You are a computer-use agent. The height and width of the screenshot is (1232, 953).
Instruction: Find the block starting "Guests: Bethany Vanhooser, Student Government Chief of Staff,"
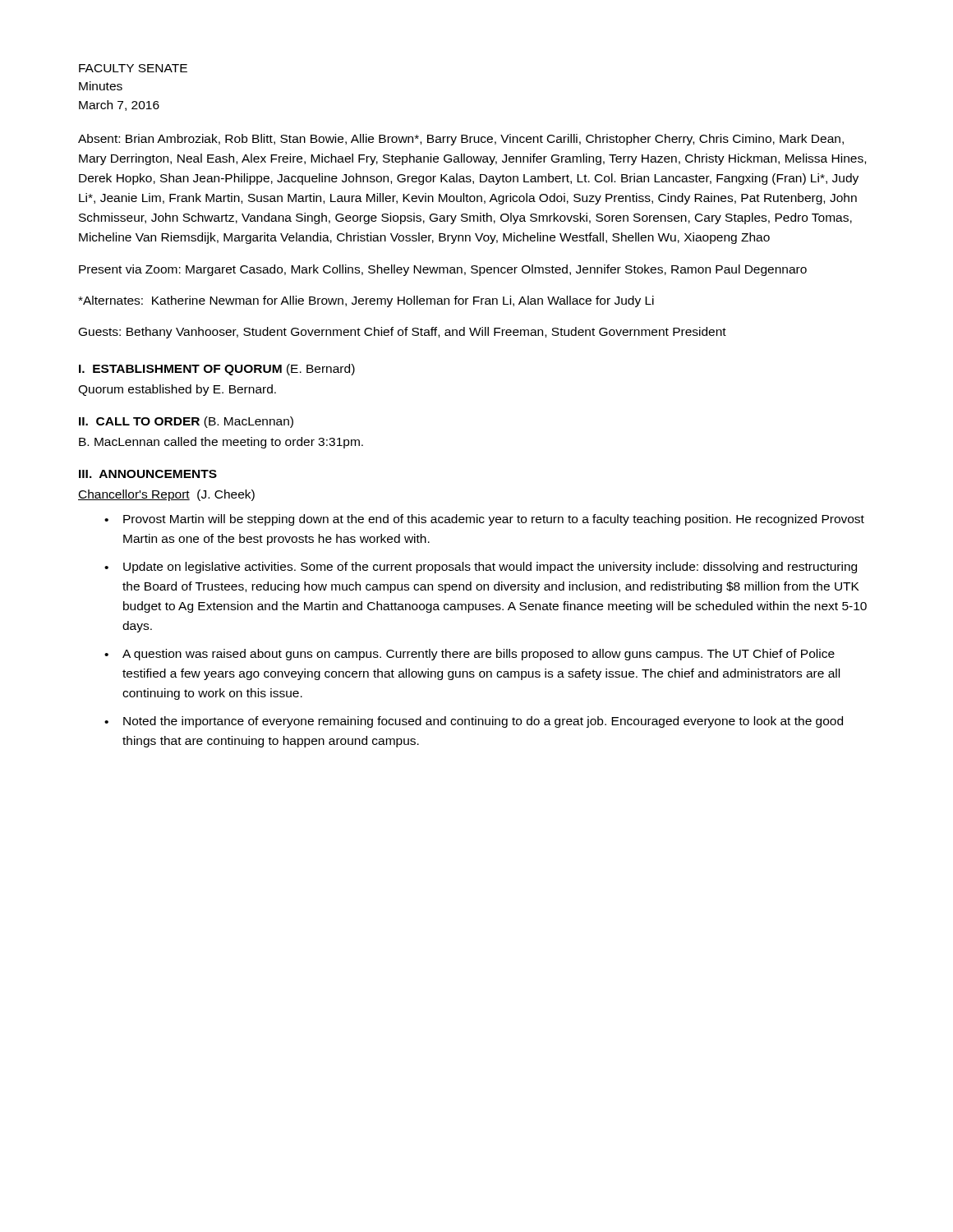point(402,331)
